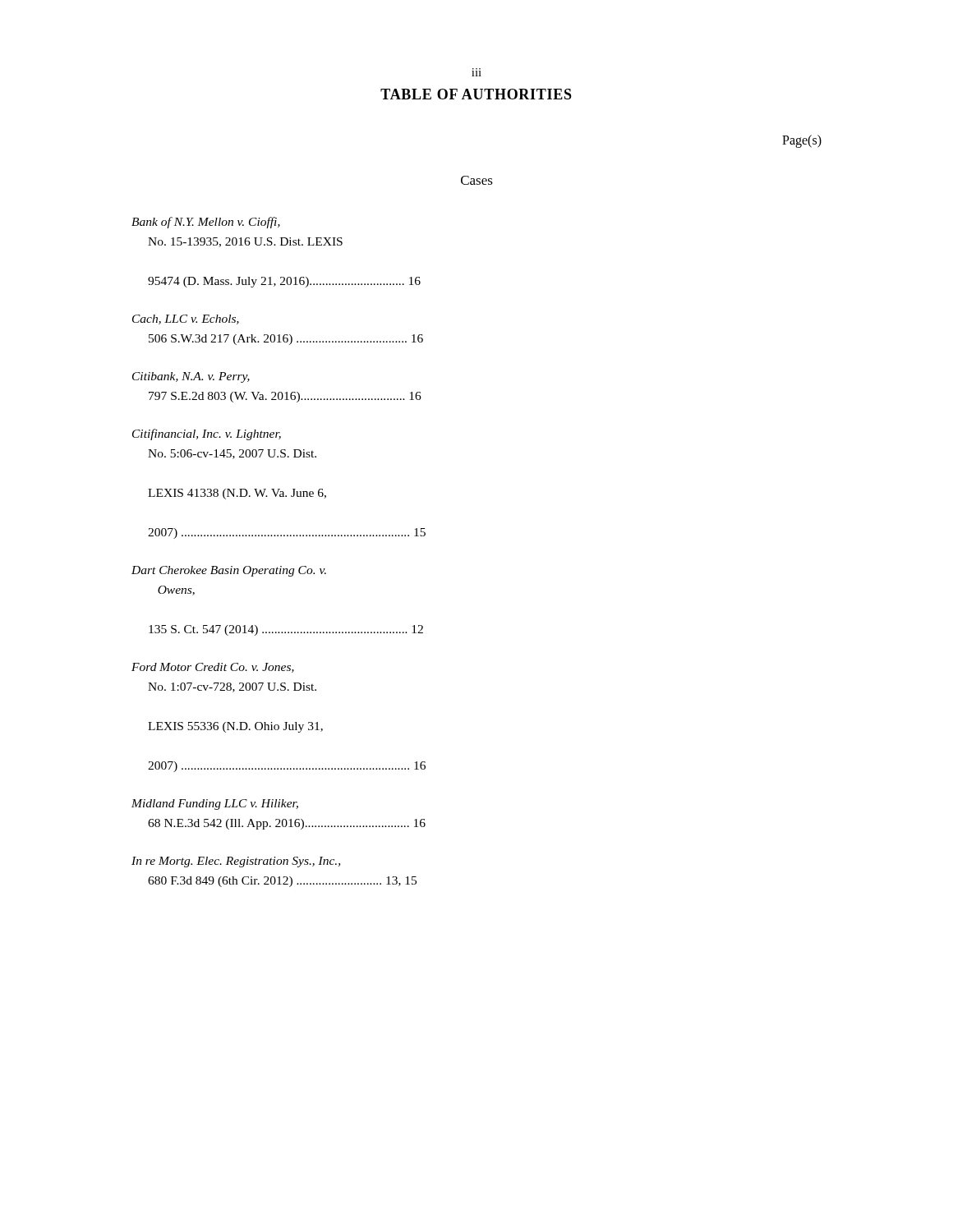
Task: Point to the block beginning "Citifinancial, Inc. v. Lightner, No. 5:06‑cv‑145, 2007"
Action: [207, 434]
